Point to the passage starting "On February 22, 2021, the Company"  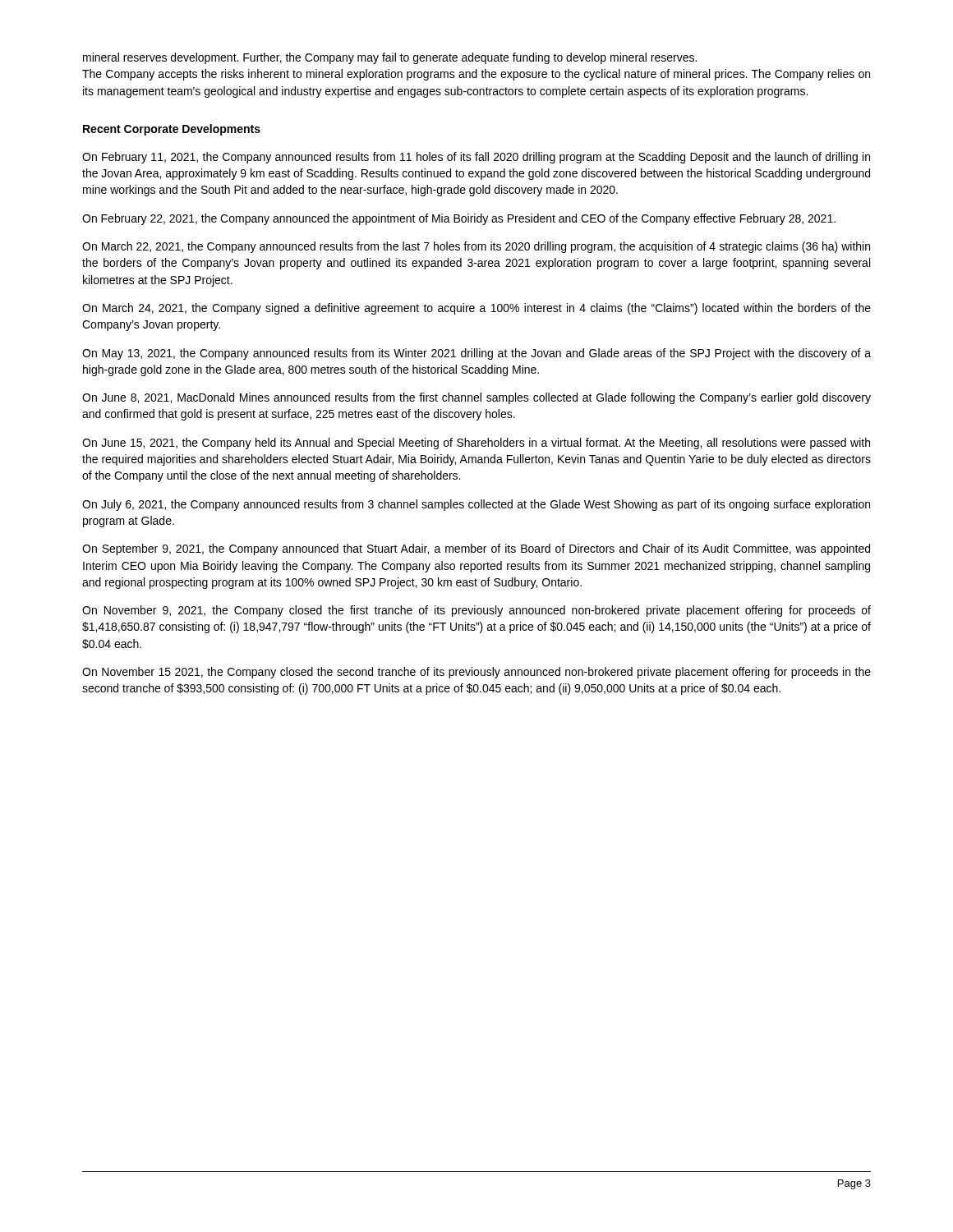(x=476, y=218)
